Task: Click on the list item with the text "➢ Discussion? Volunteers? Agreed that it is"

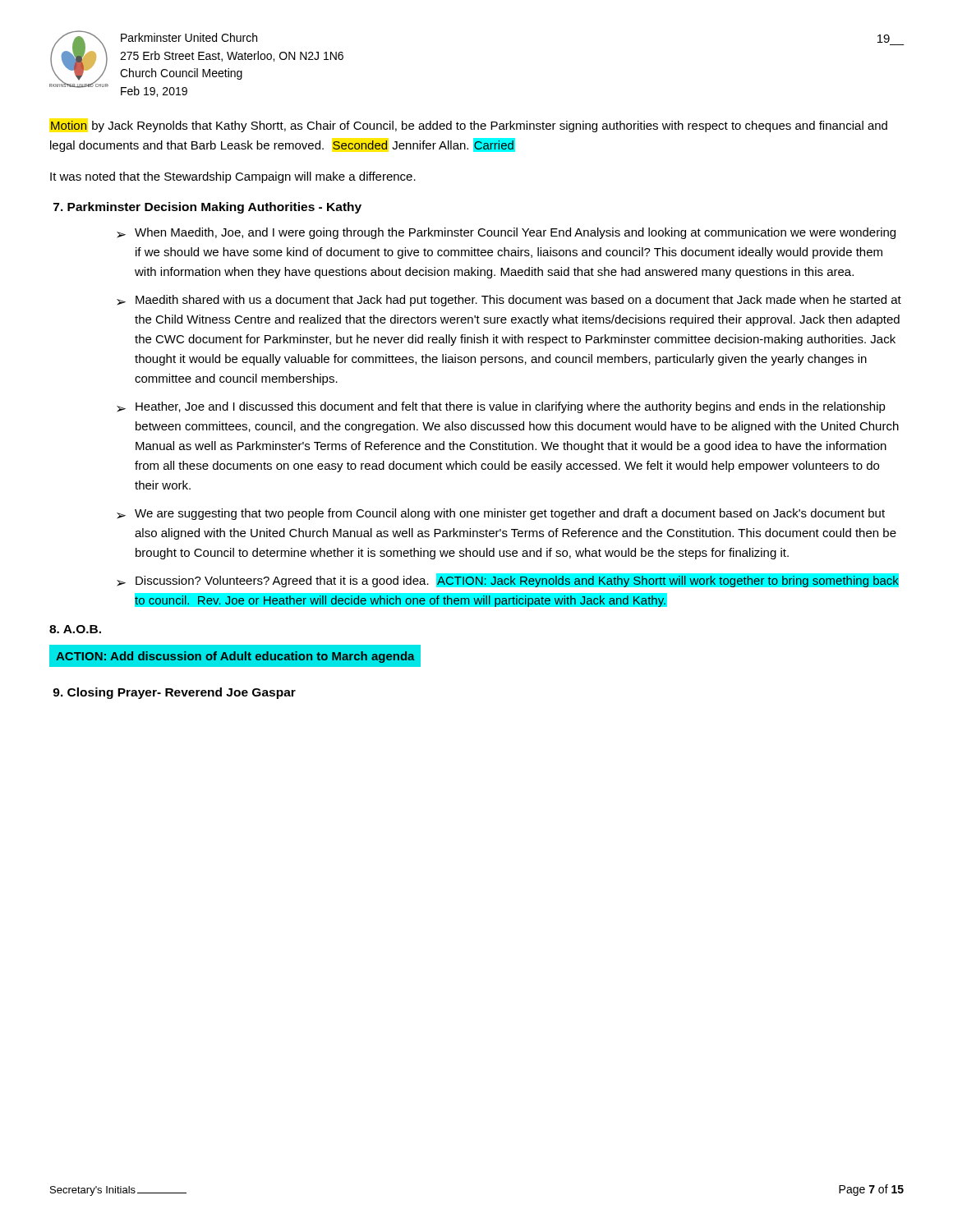Action: [x=509, y=590]
